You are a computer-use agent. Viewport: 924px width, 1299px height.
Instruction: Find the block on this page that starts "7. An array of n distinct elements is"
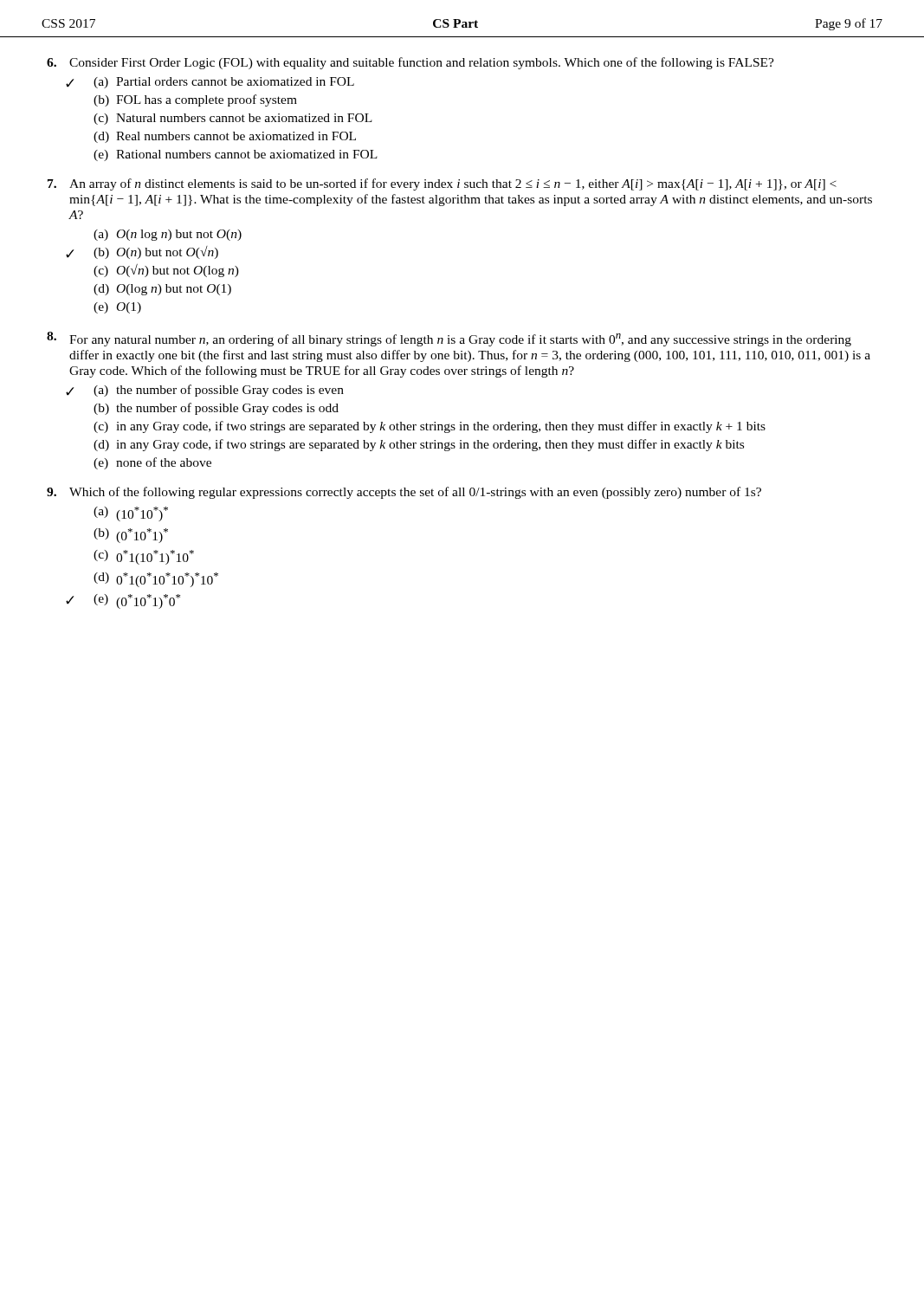pos(442,184)
